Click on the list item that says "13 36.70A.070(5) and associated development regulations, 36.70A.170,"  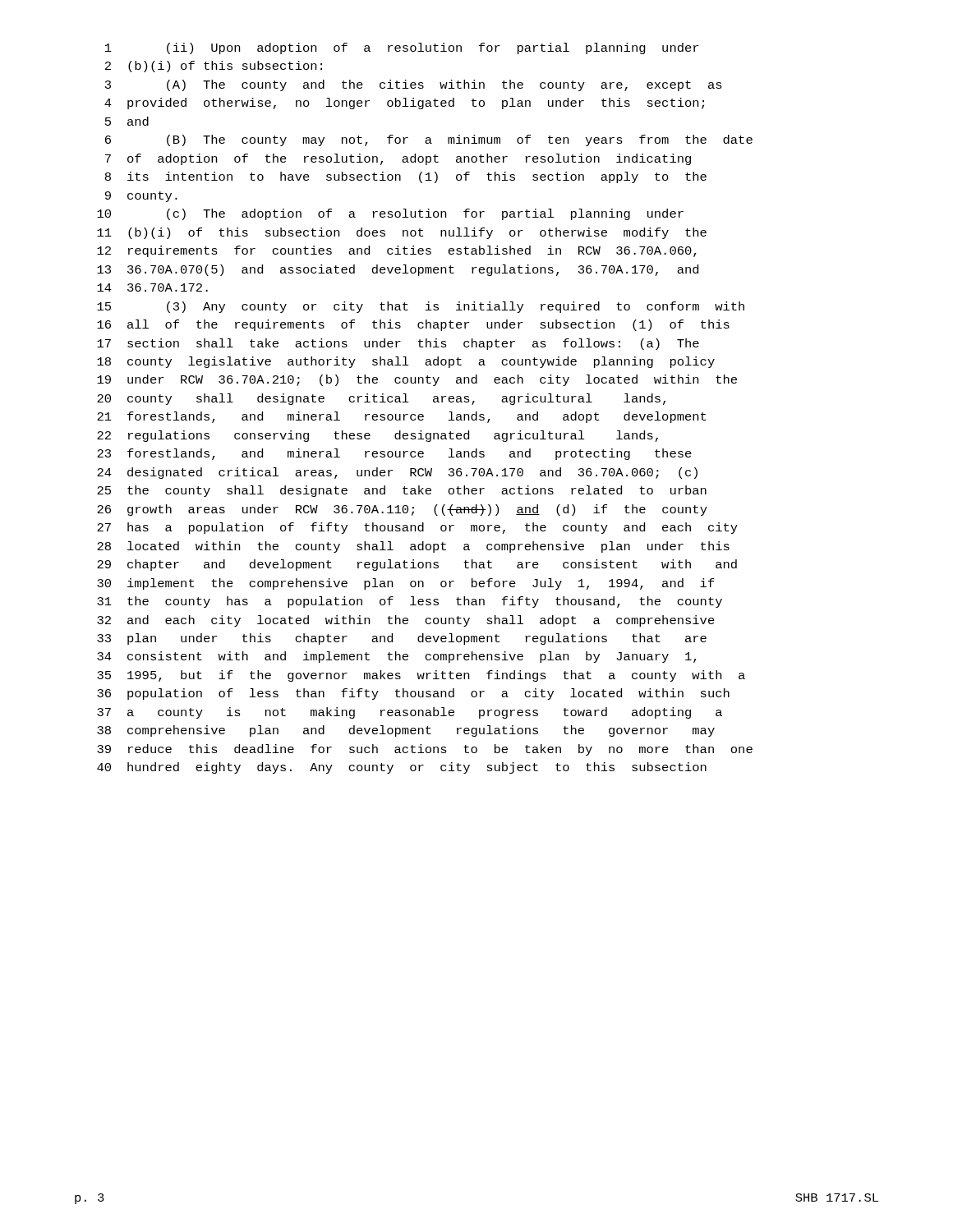(476, 270)
